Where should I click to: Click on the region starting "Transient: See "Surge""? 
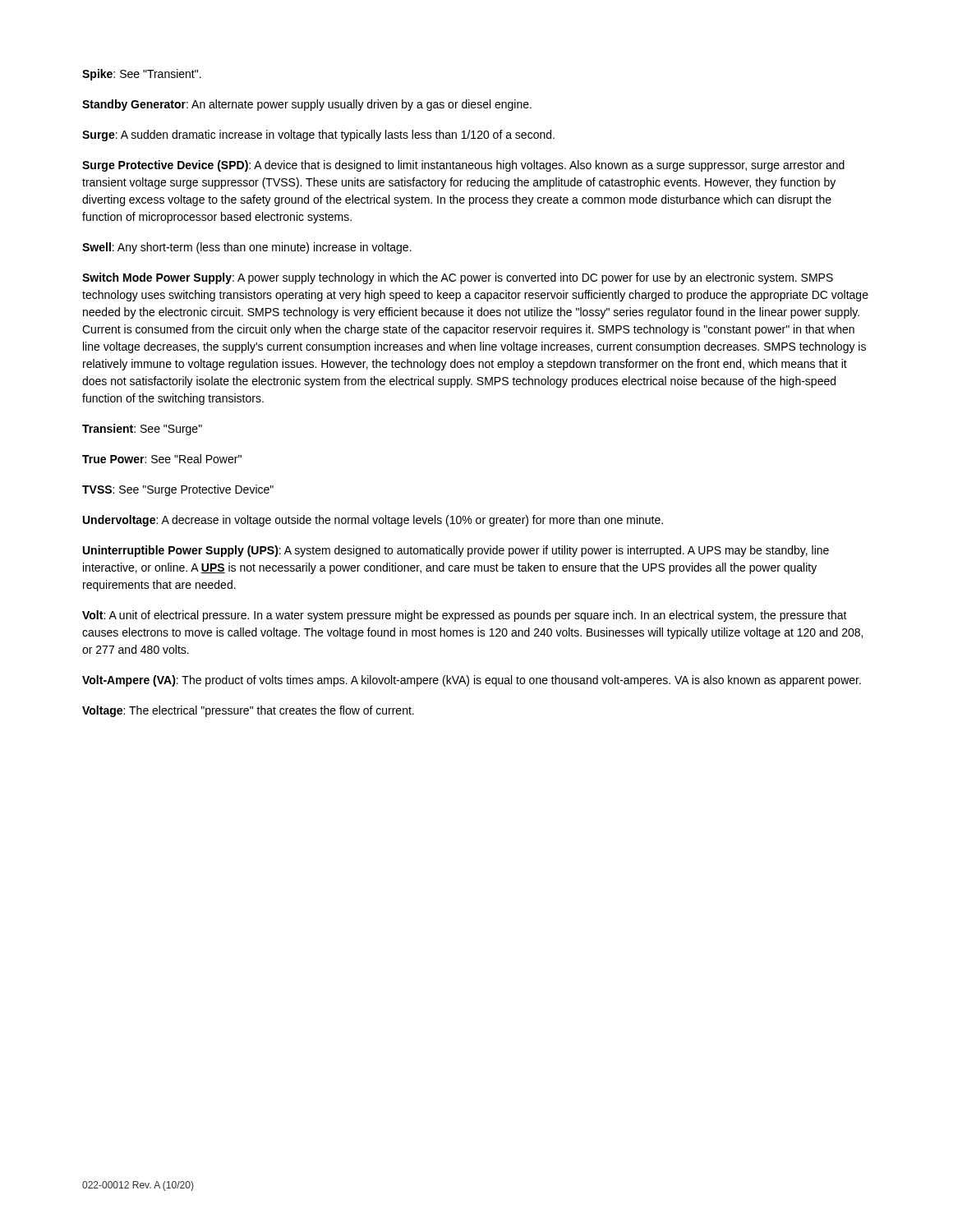click(x=142, y=429)
